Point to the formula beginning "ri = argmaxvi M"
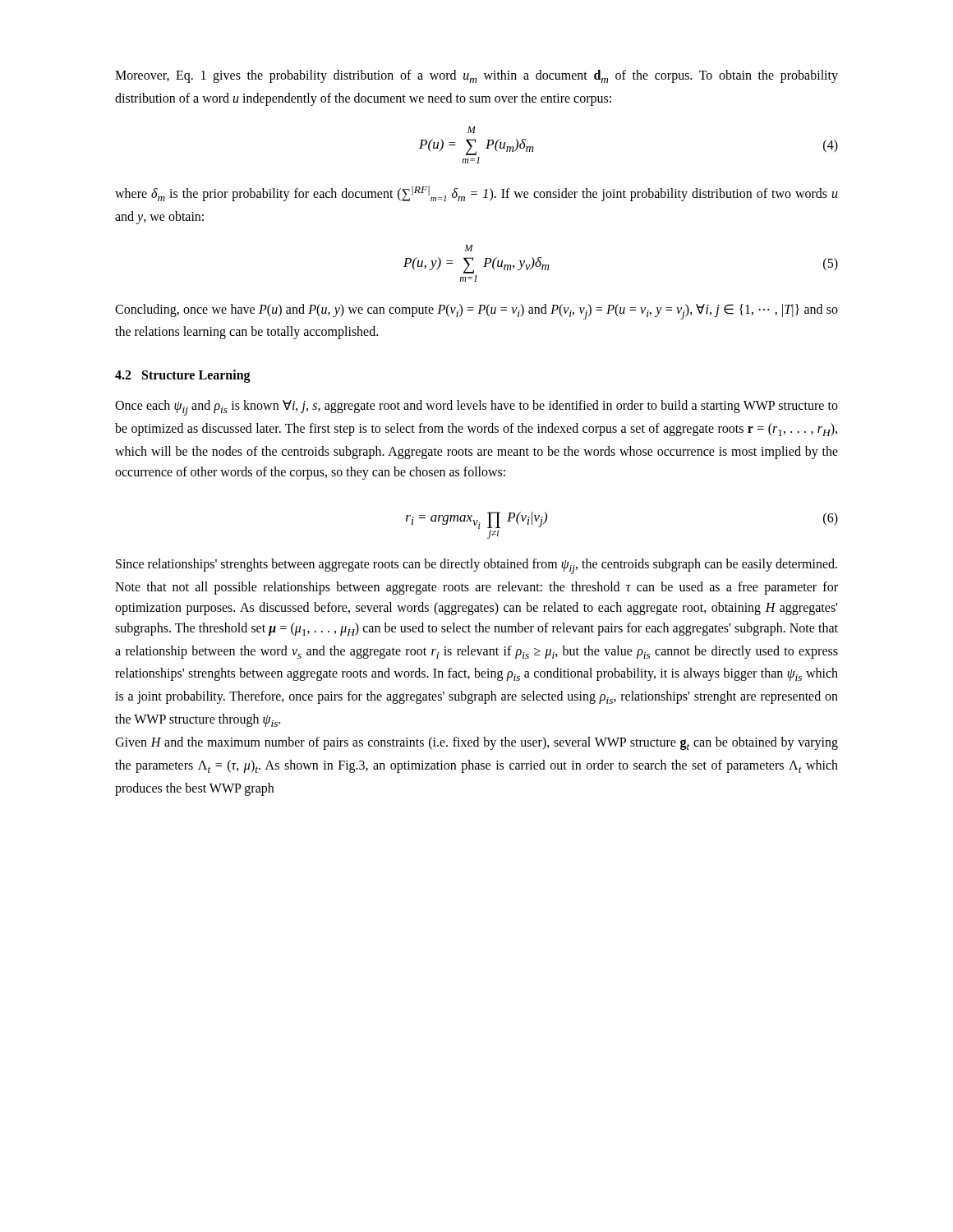Screen dimensions: 1232x953 [476, 519]
